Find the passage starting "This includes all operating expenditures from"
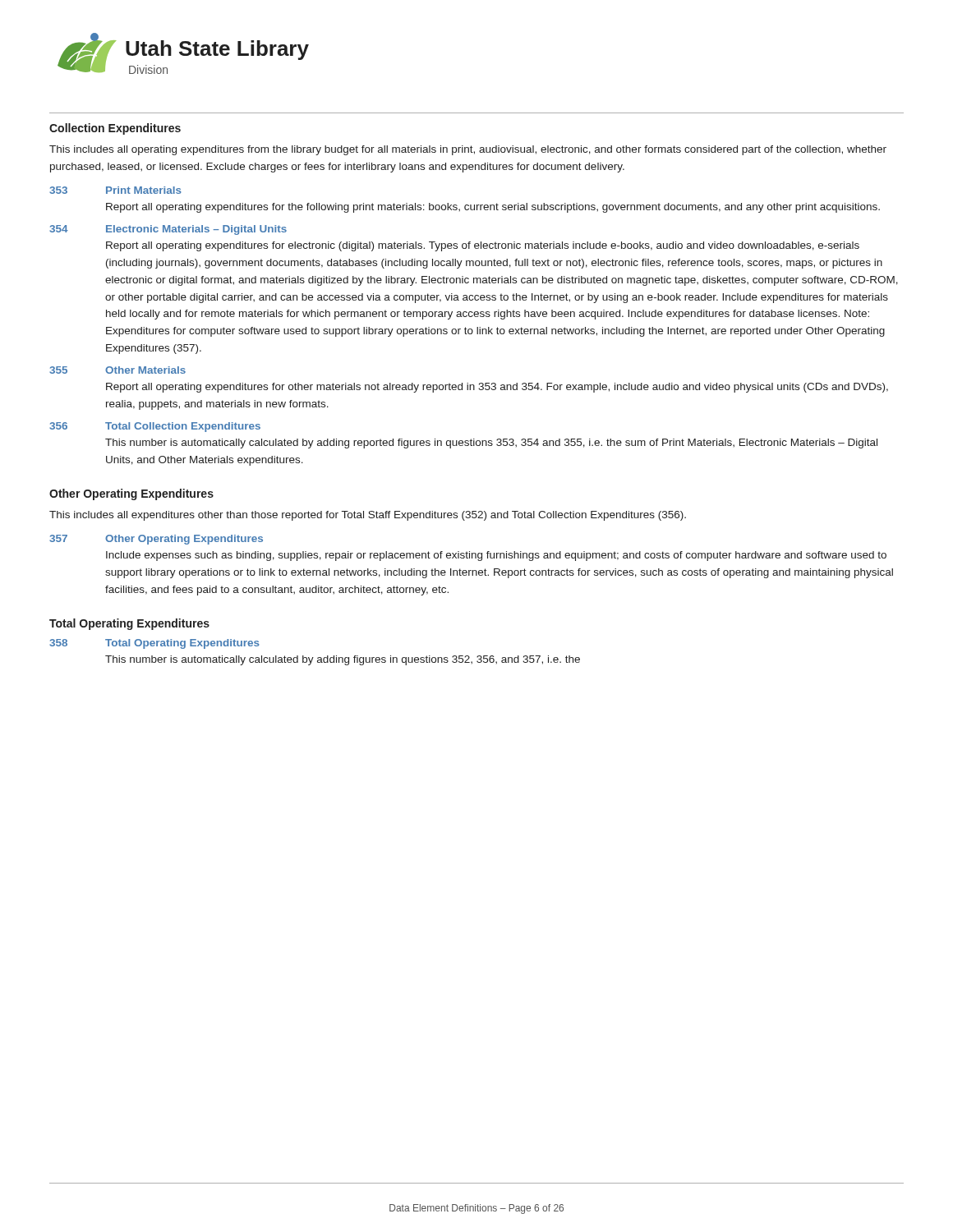Viewport: 953px width, 1232px height. (x=468, y=158)
